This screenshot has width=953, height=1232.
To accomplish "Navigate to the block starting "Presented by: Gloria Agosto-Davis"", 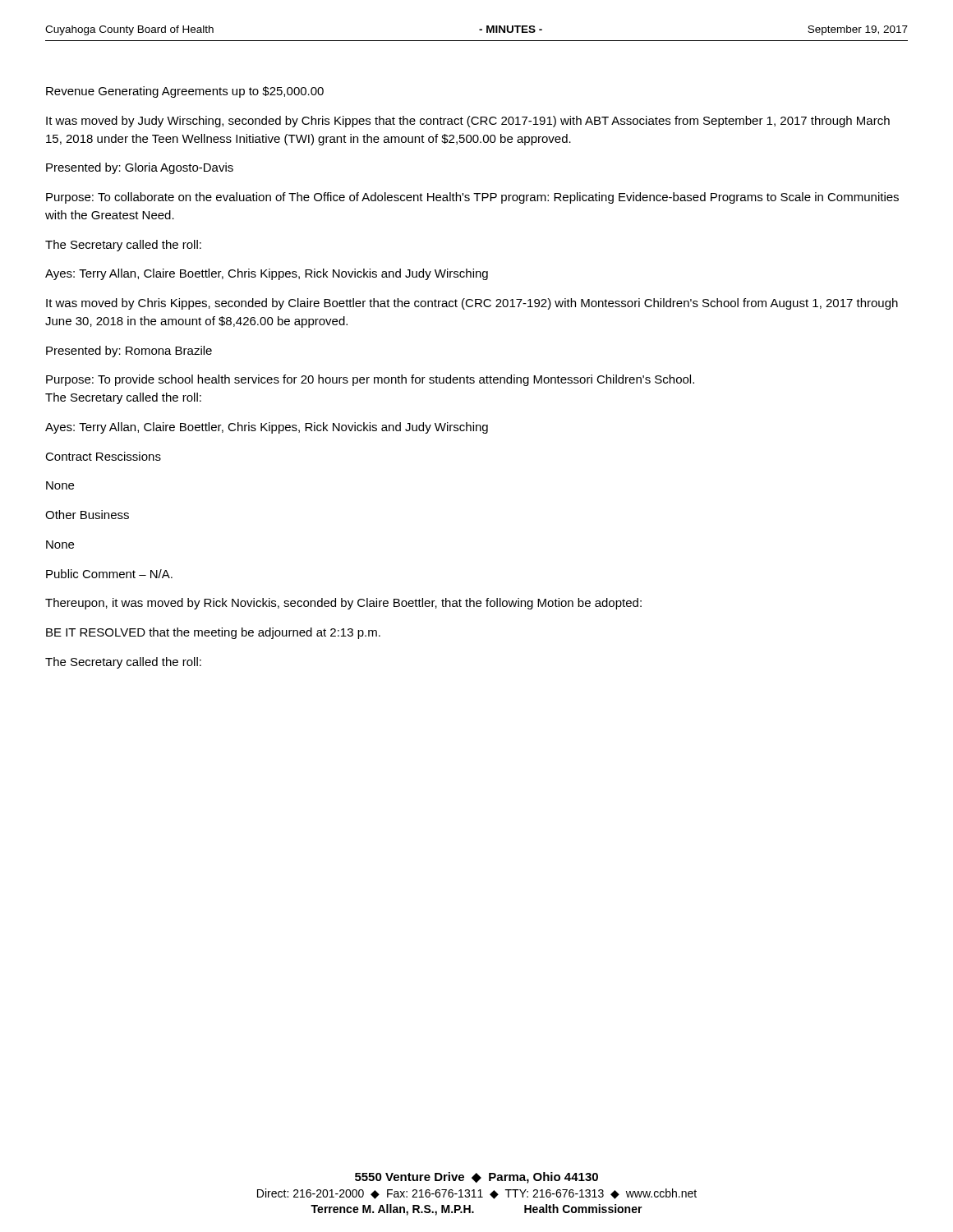I will click(x=139, y=167).
